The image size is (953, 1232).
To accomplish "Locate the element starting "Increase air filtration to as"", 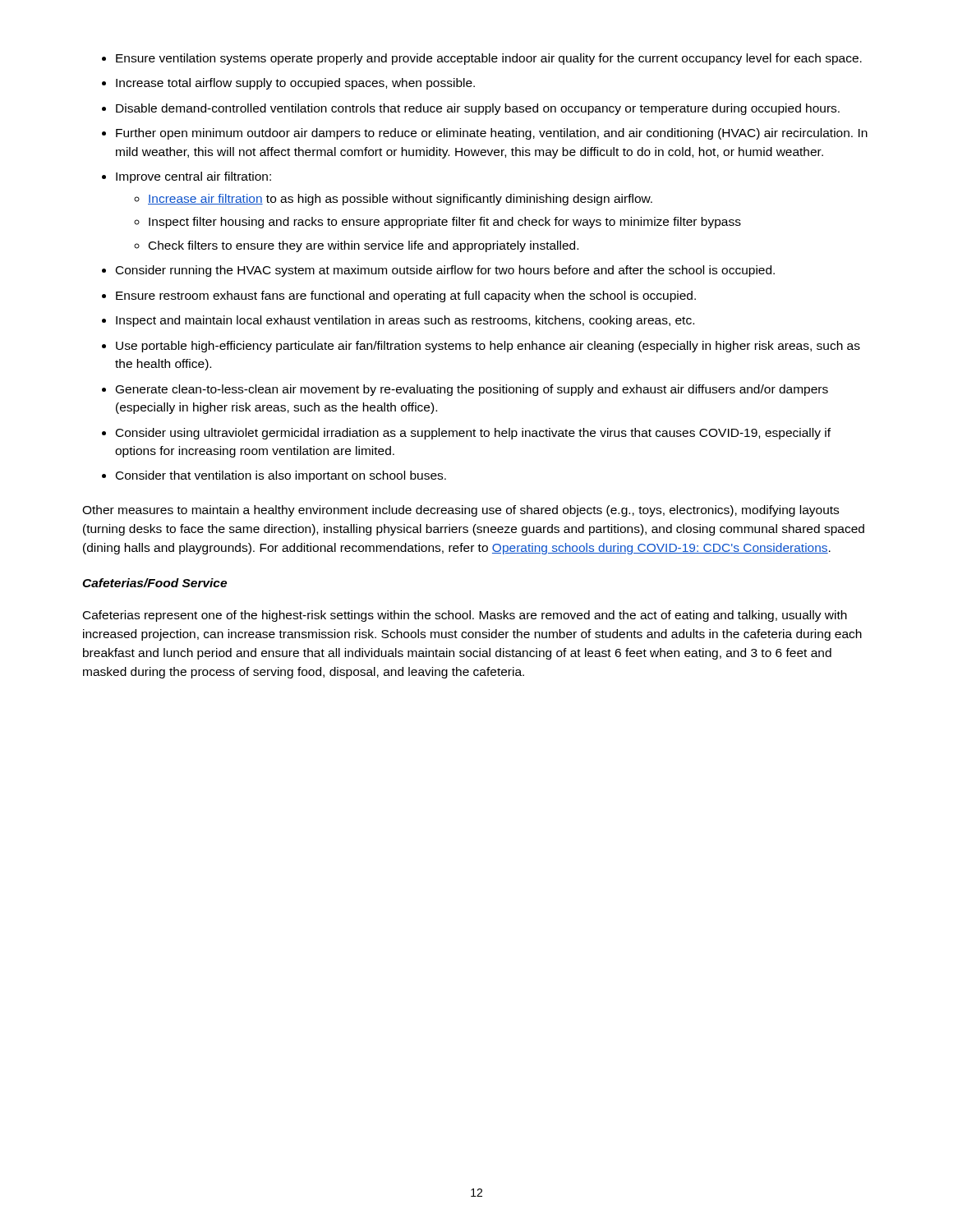I will pyautogui.click(x=401, y=198).
